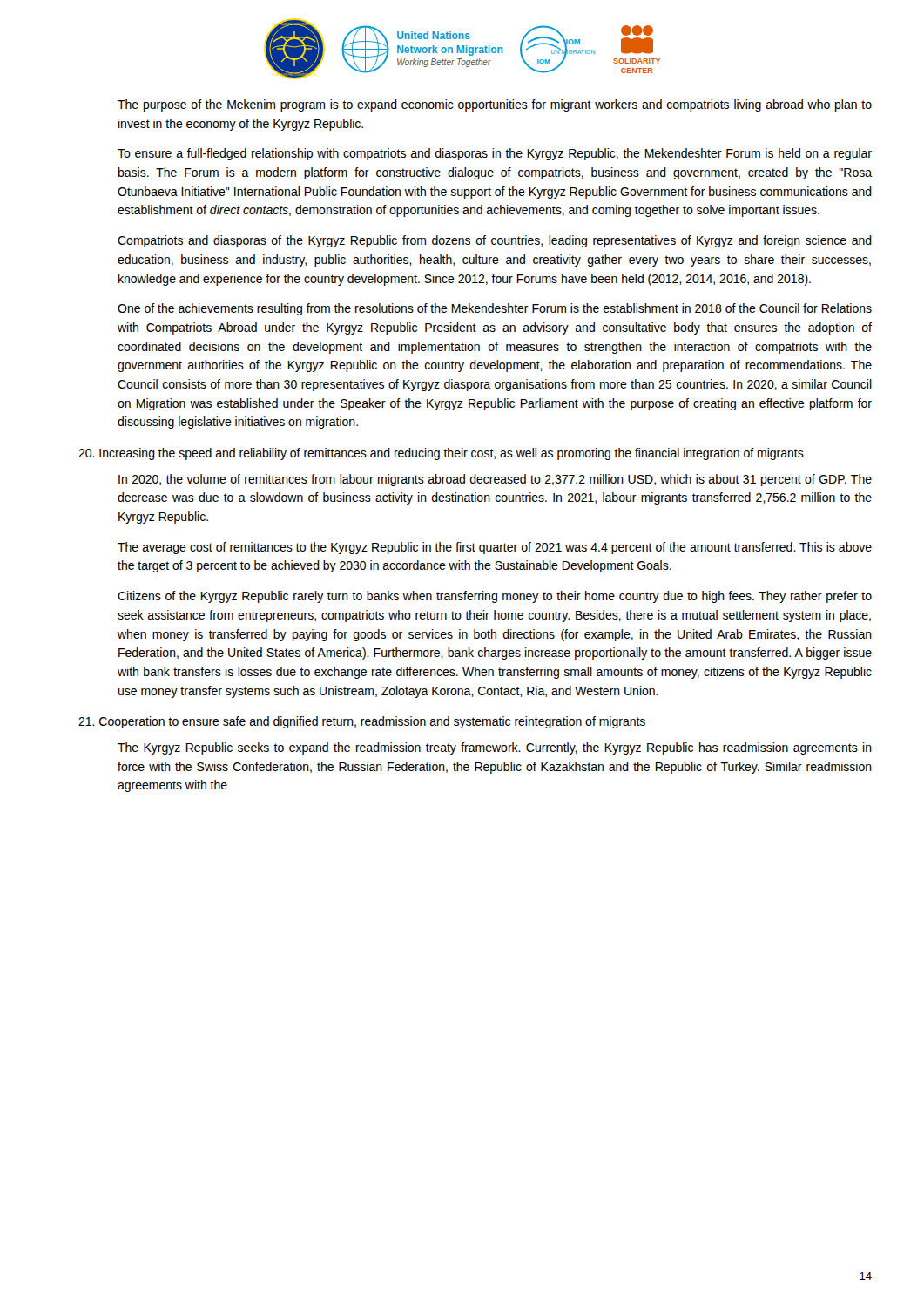The width and height of the screenshot is (924, 1307).
Task: Point to the region starting "Compatriots and diasporas of the Kyrgyz Republic from"
Action: [495, 260]
